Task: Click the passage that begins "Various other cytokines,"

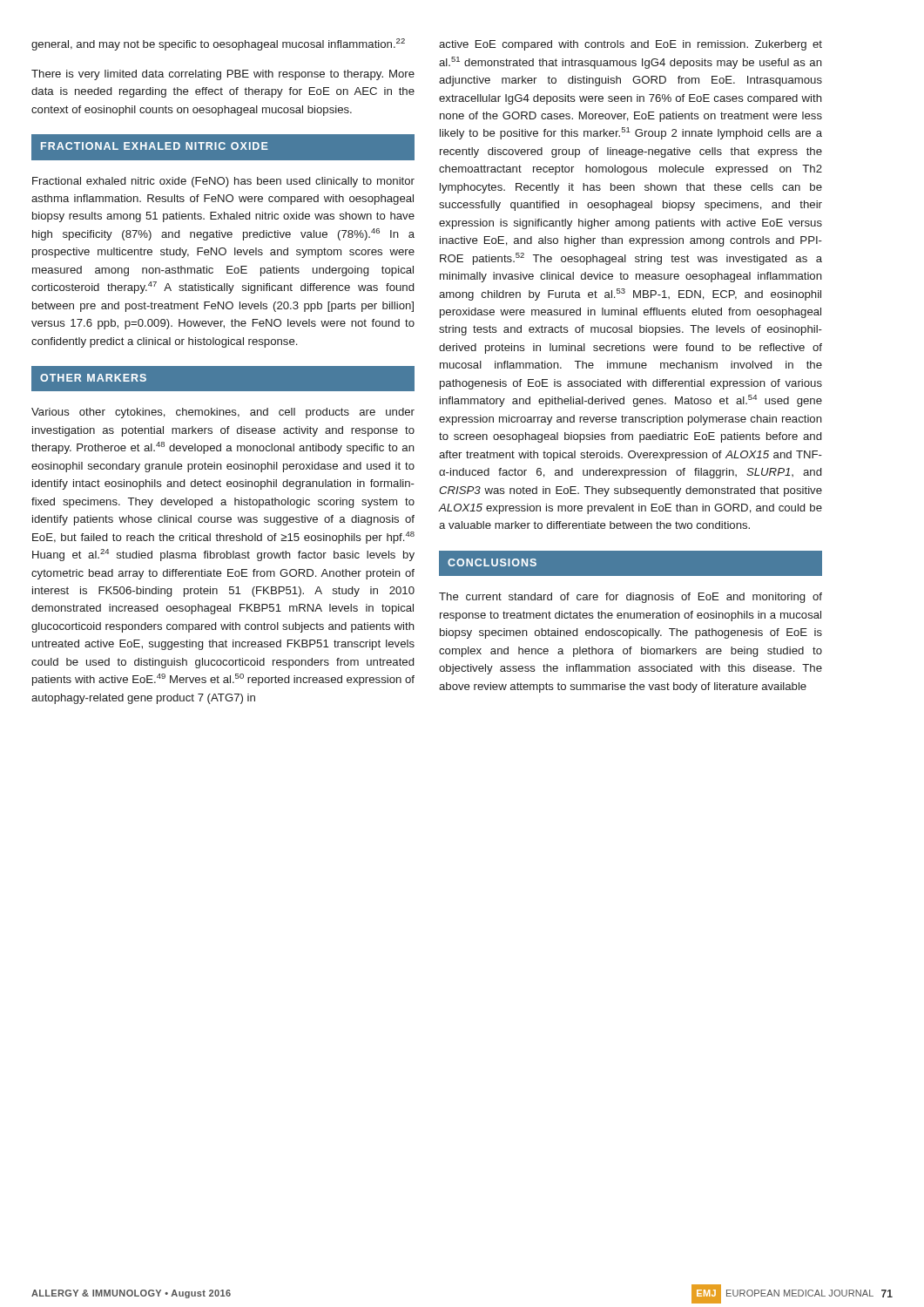Action: (x=223, y=555)
